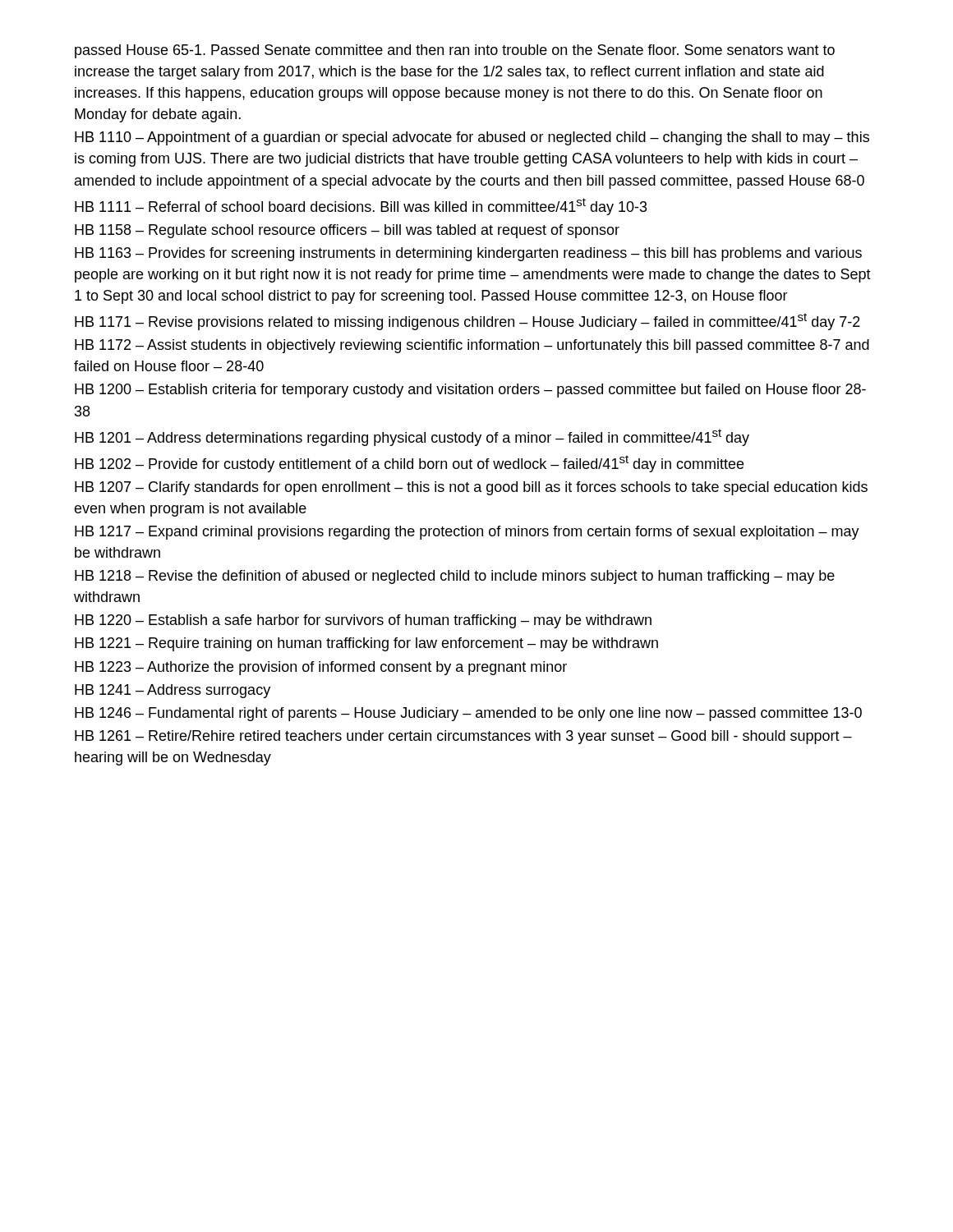Select the text starting "HB 1171 – Revise provisions related"
Image resolution: width=953 pixels, height=1232 pixels.
pos(476,320)
